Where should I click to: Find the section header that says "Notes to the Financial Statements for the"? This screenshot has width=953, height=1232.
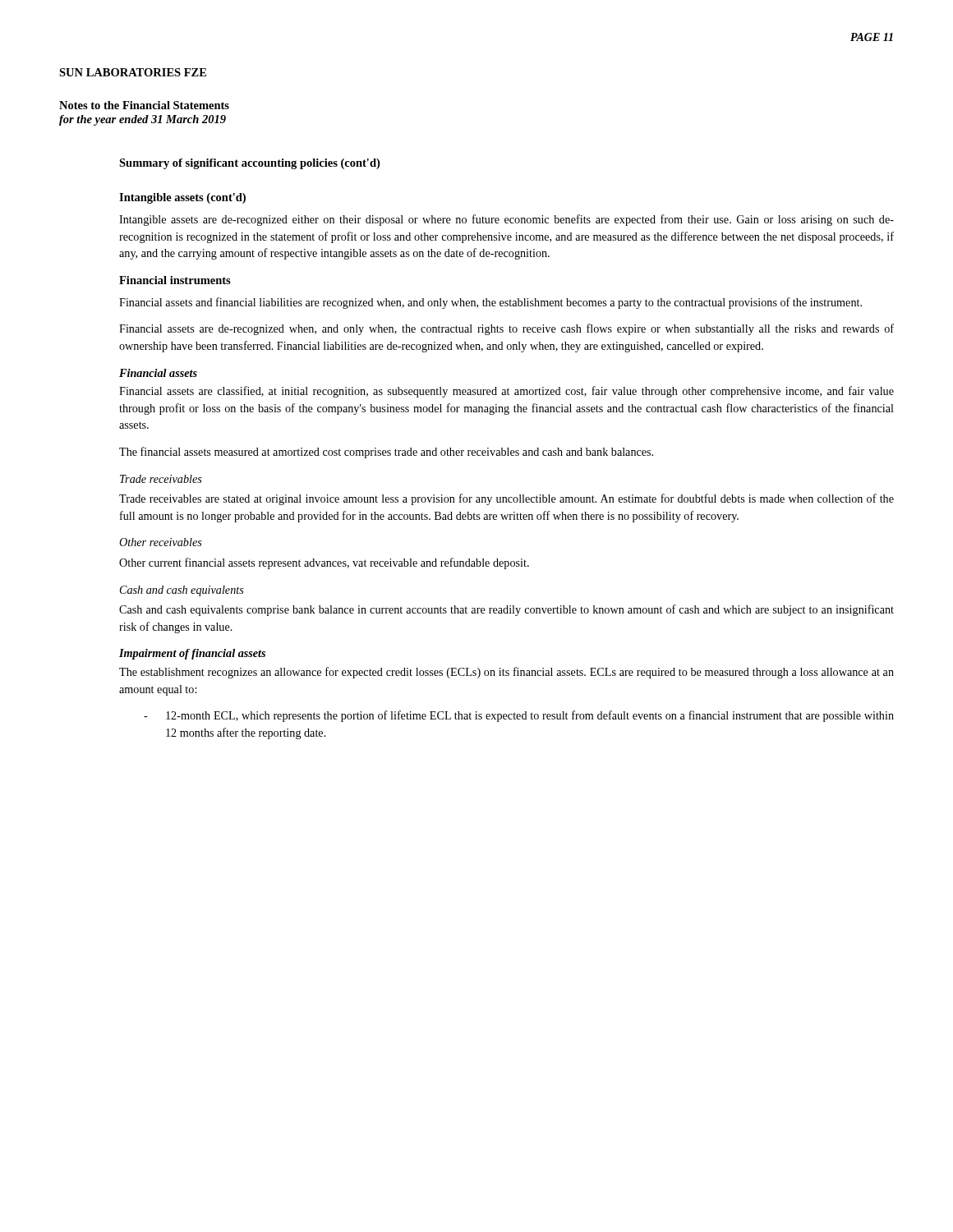tap(144, 113)
